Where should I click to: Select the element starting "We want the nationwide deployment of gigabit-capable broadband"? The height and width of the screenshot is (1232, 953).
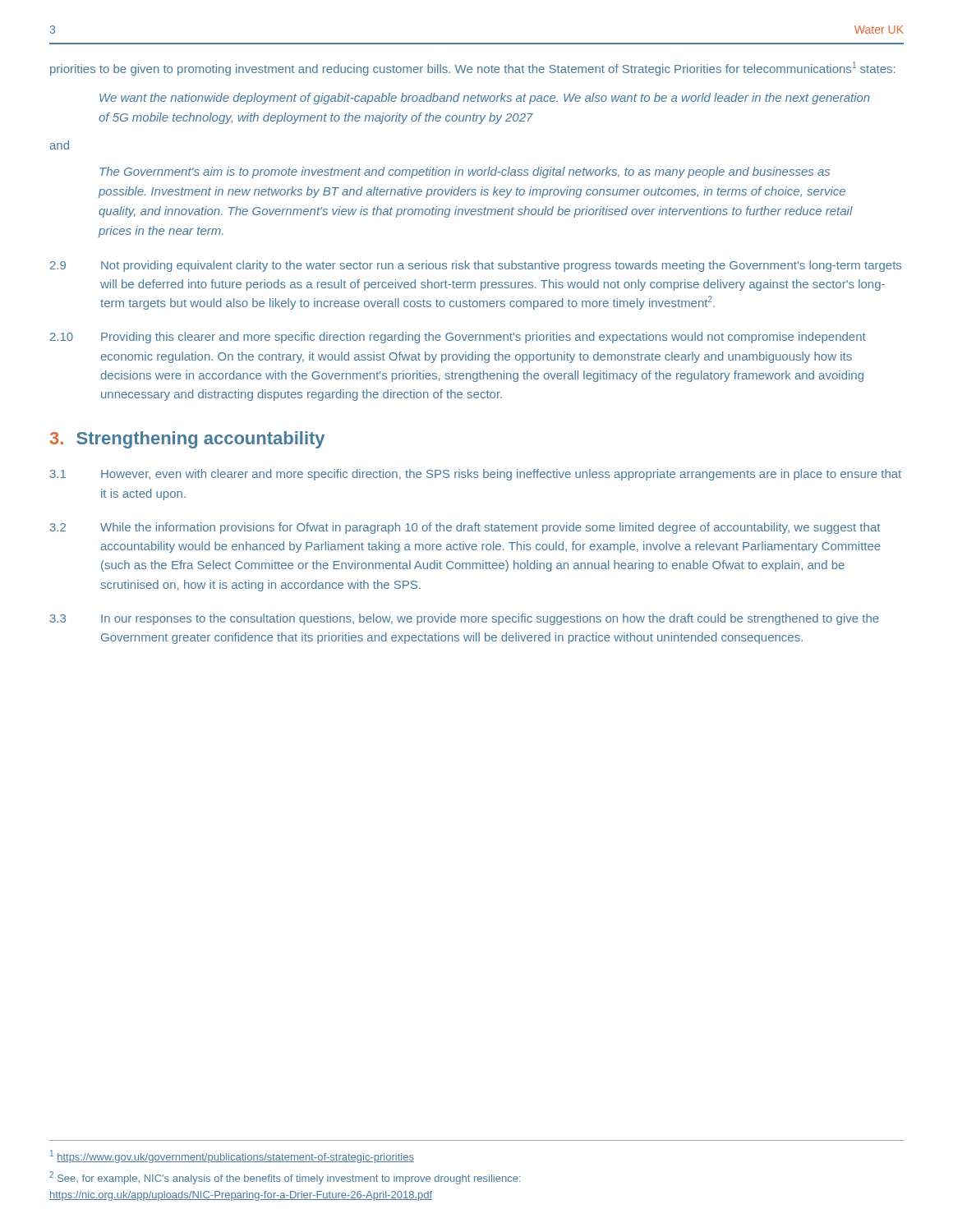[484, 107]
